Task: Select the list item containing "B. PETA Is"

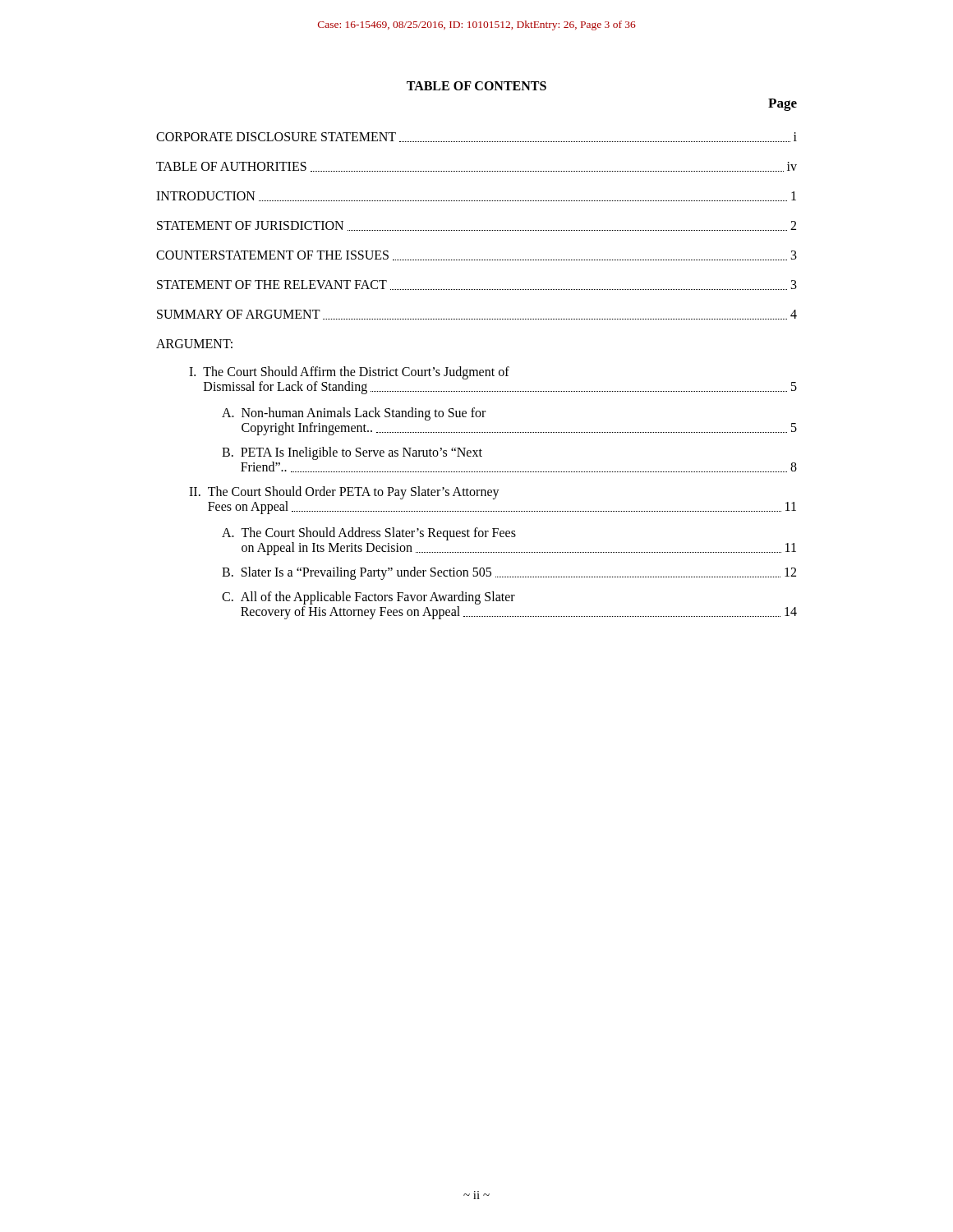Action: tap(509, 460)
